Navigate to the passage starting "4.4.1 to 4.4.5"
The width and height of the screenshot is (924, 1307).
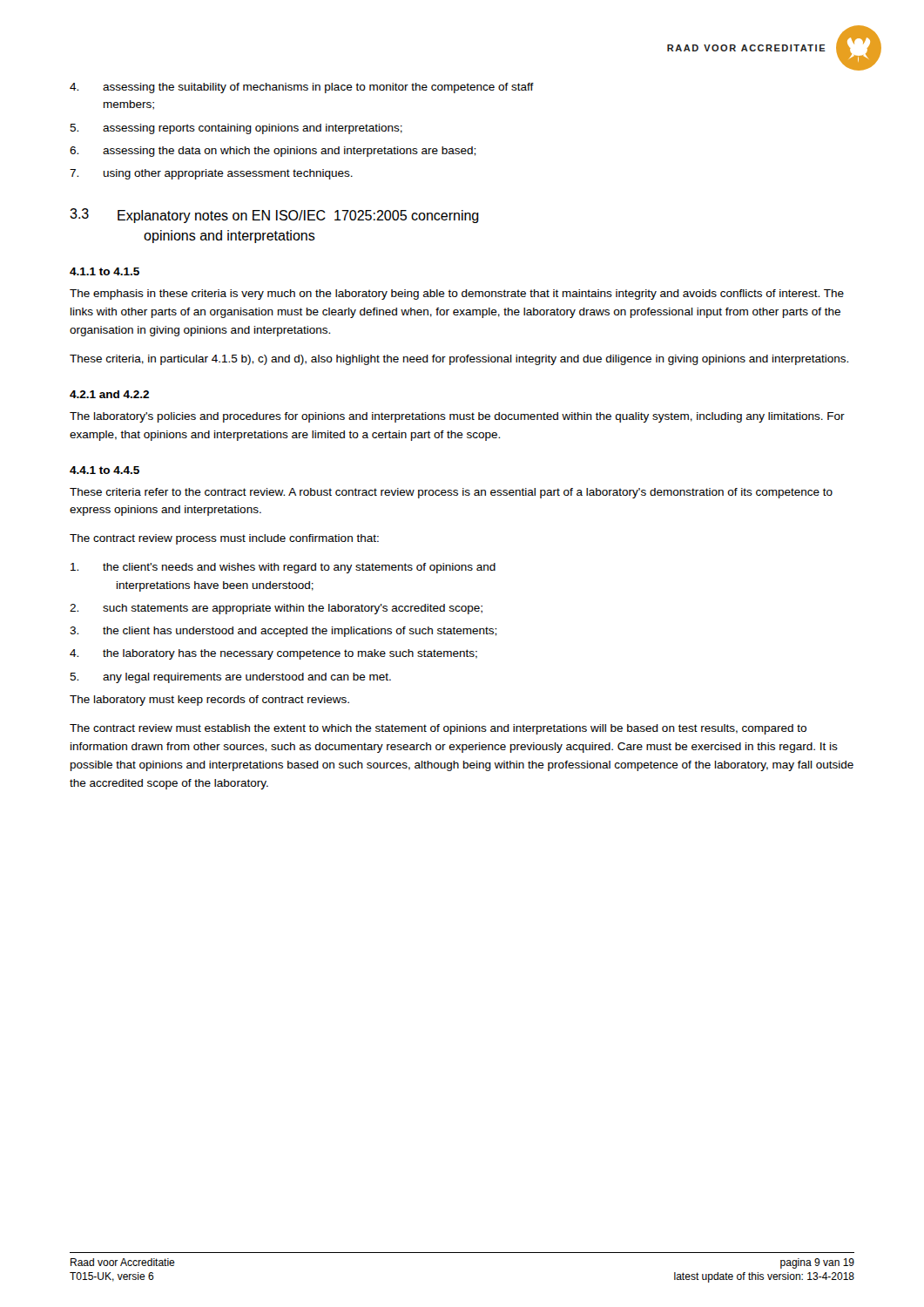pyautogui.click(x=105, y=470)
